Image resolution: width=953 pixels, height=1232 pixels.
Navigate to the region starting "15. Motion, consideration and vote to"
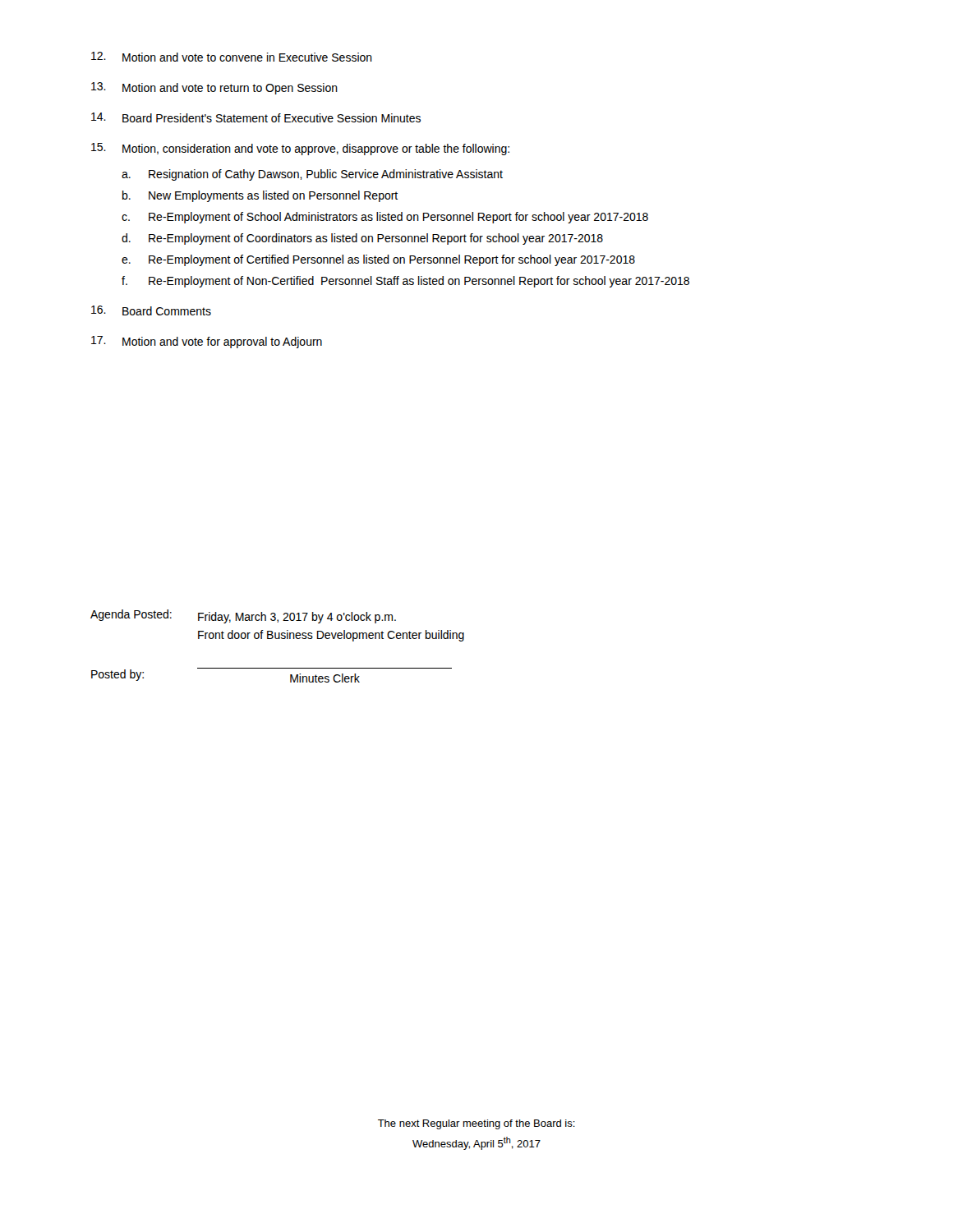click(476, 218)
